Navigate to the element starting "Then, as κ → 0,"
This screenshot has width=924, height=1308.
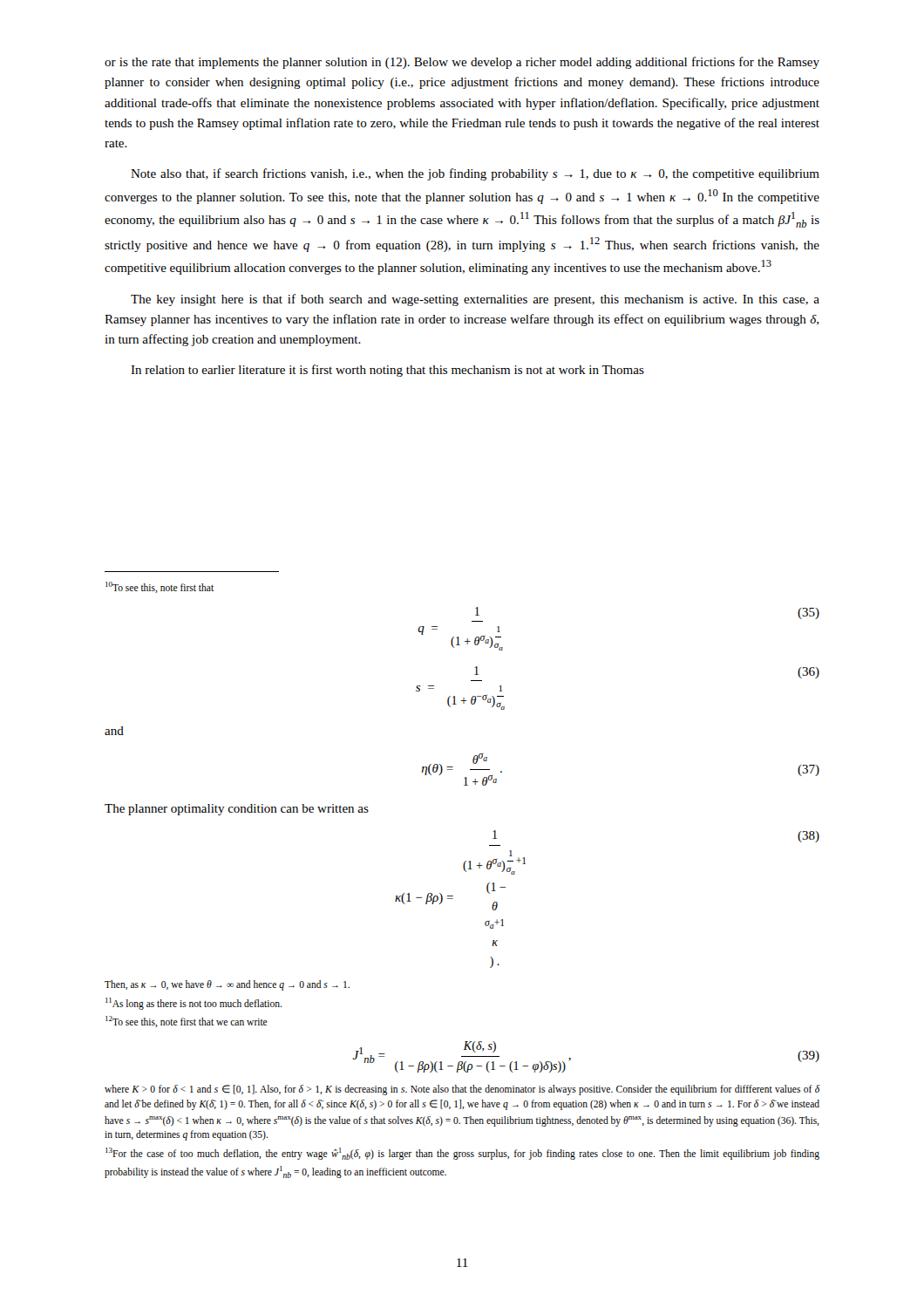click(x=227, y=985)
